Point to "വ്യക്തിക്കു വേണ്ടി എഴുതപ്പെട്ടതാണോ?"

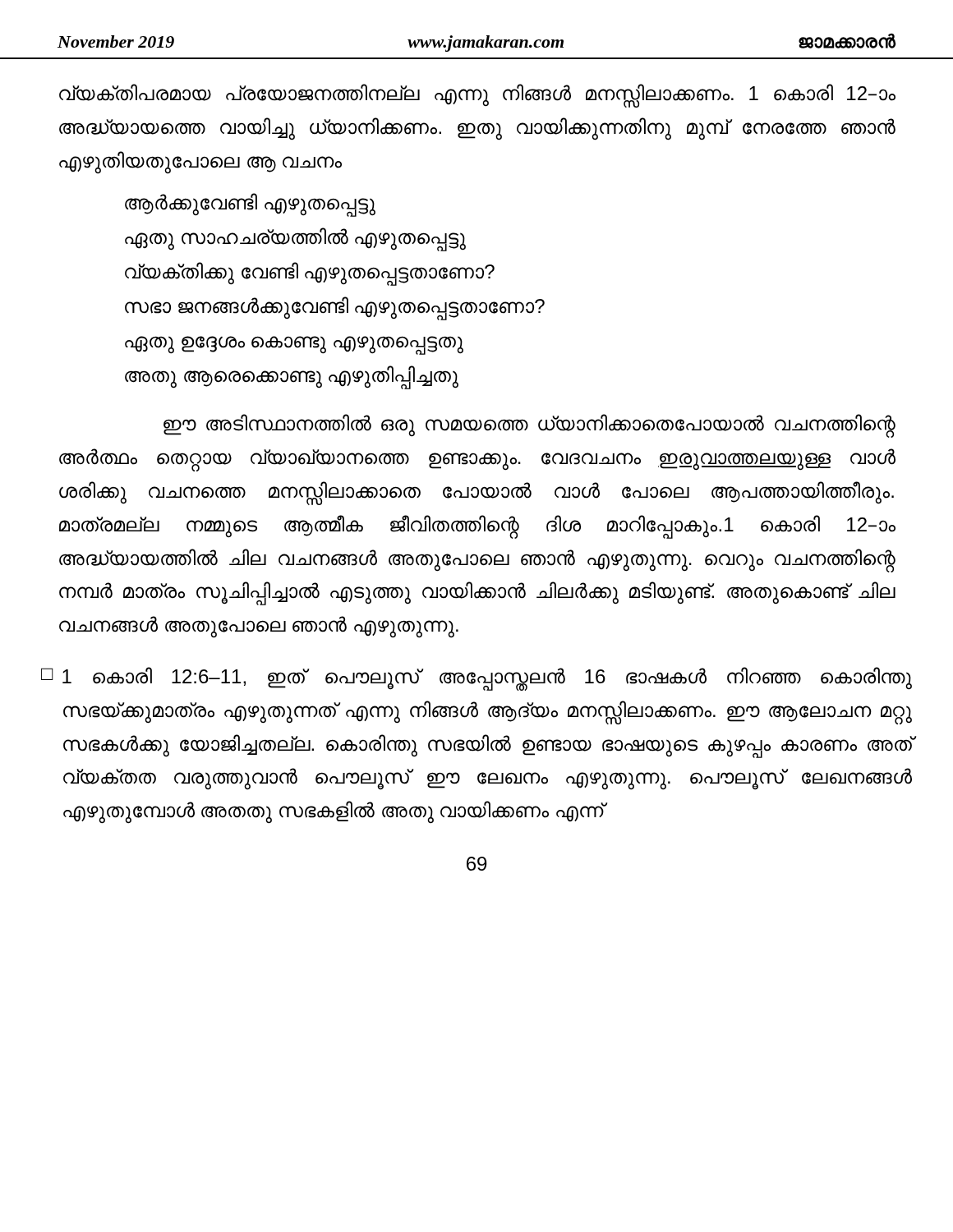tap(309, 272)
